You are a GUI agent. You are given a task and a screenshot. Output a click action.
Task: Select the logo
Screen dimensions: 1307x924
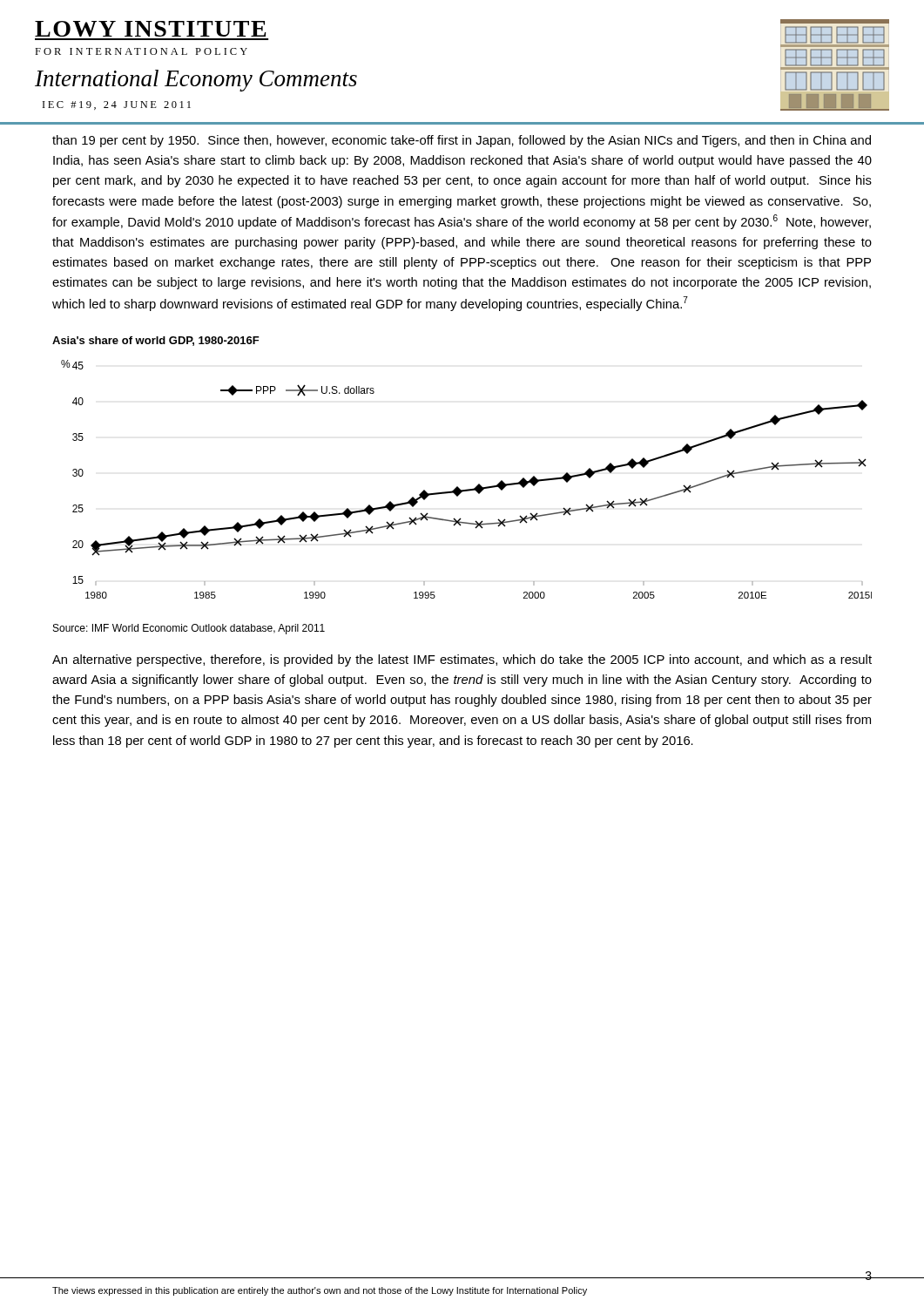click(x=835, y=66)
